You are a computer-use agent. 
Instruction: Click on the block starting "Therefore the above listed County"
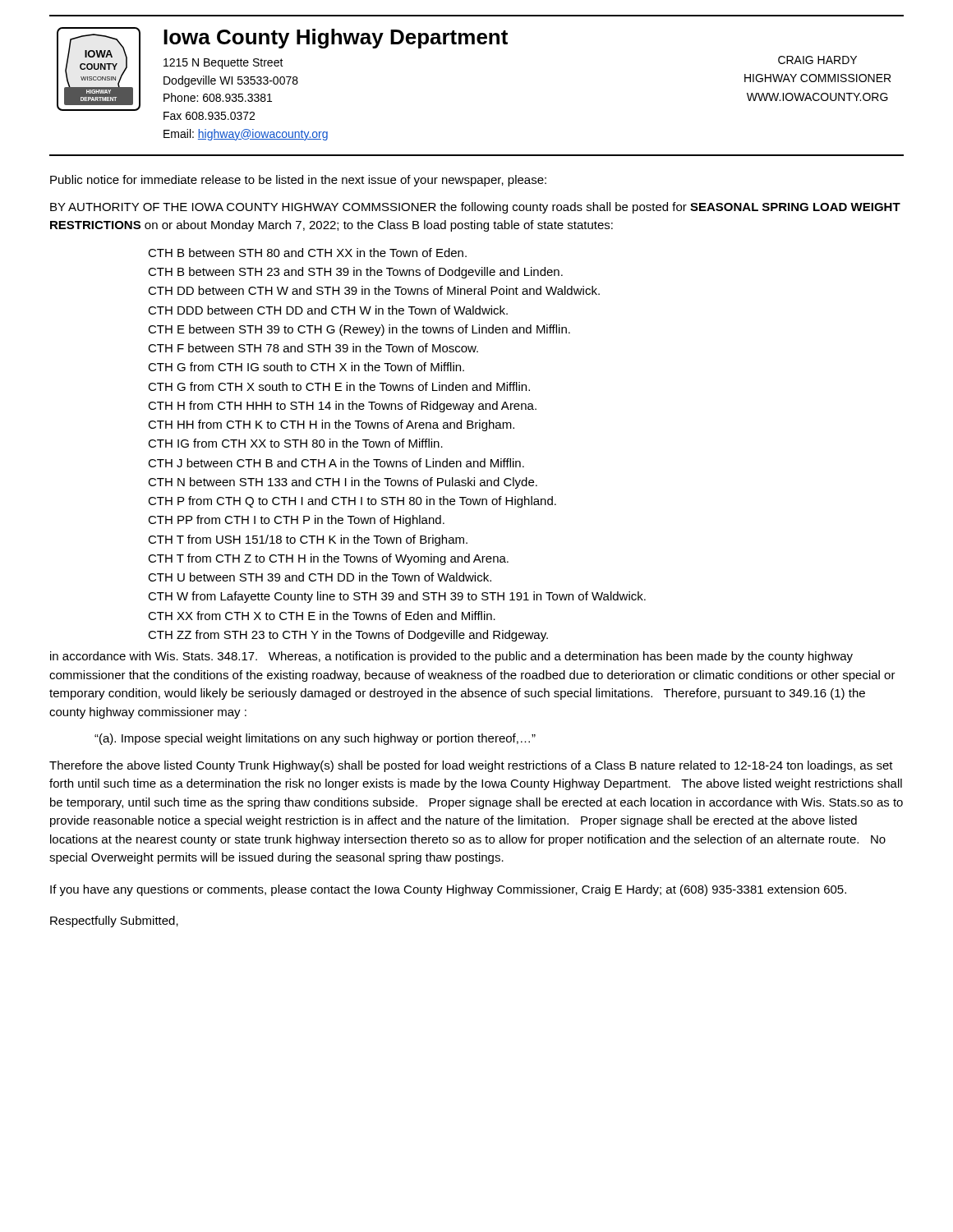476,811
